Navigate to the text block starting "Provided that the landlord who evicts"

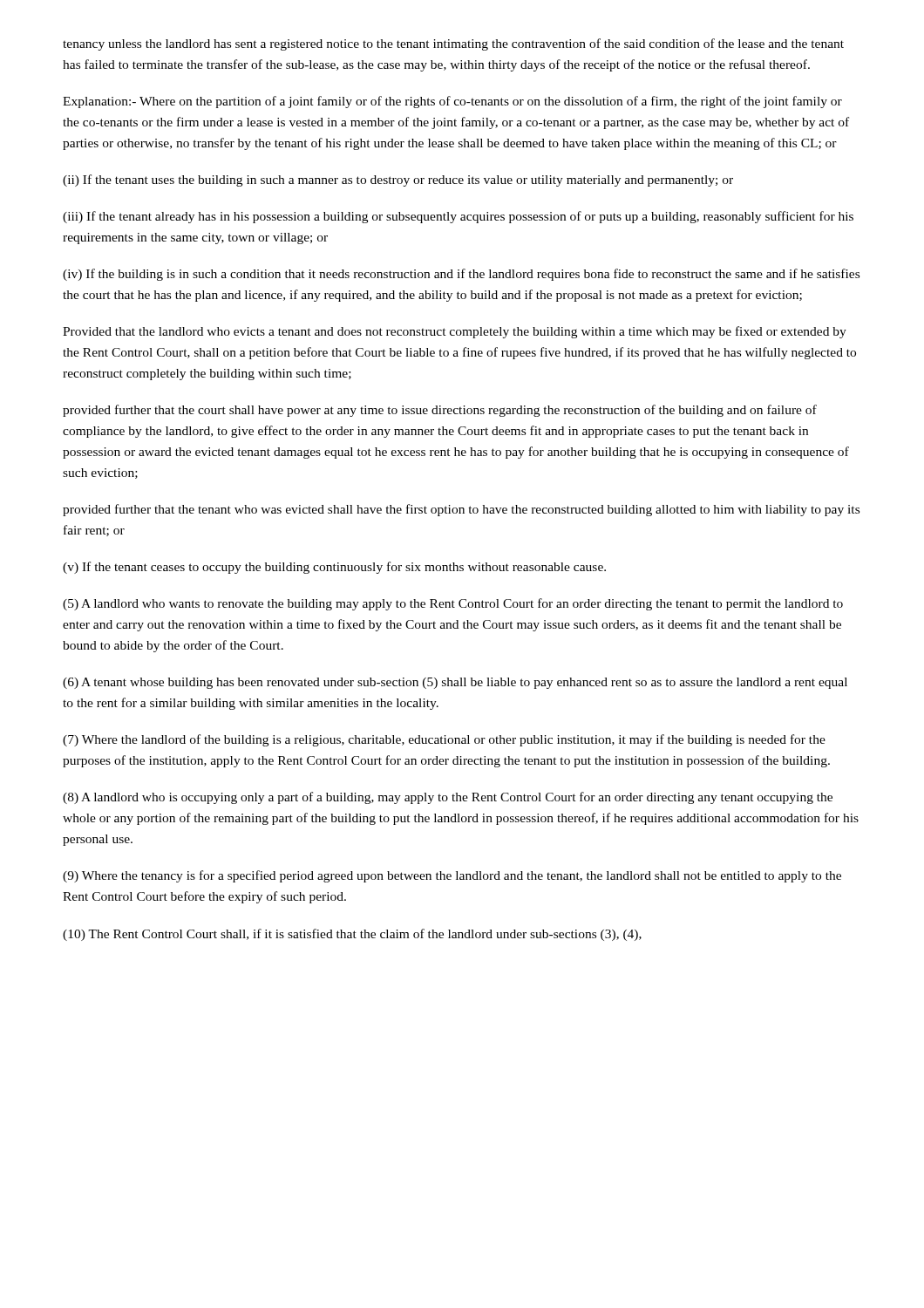460,352
